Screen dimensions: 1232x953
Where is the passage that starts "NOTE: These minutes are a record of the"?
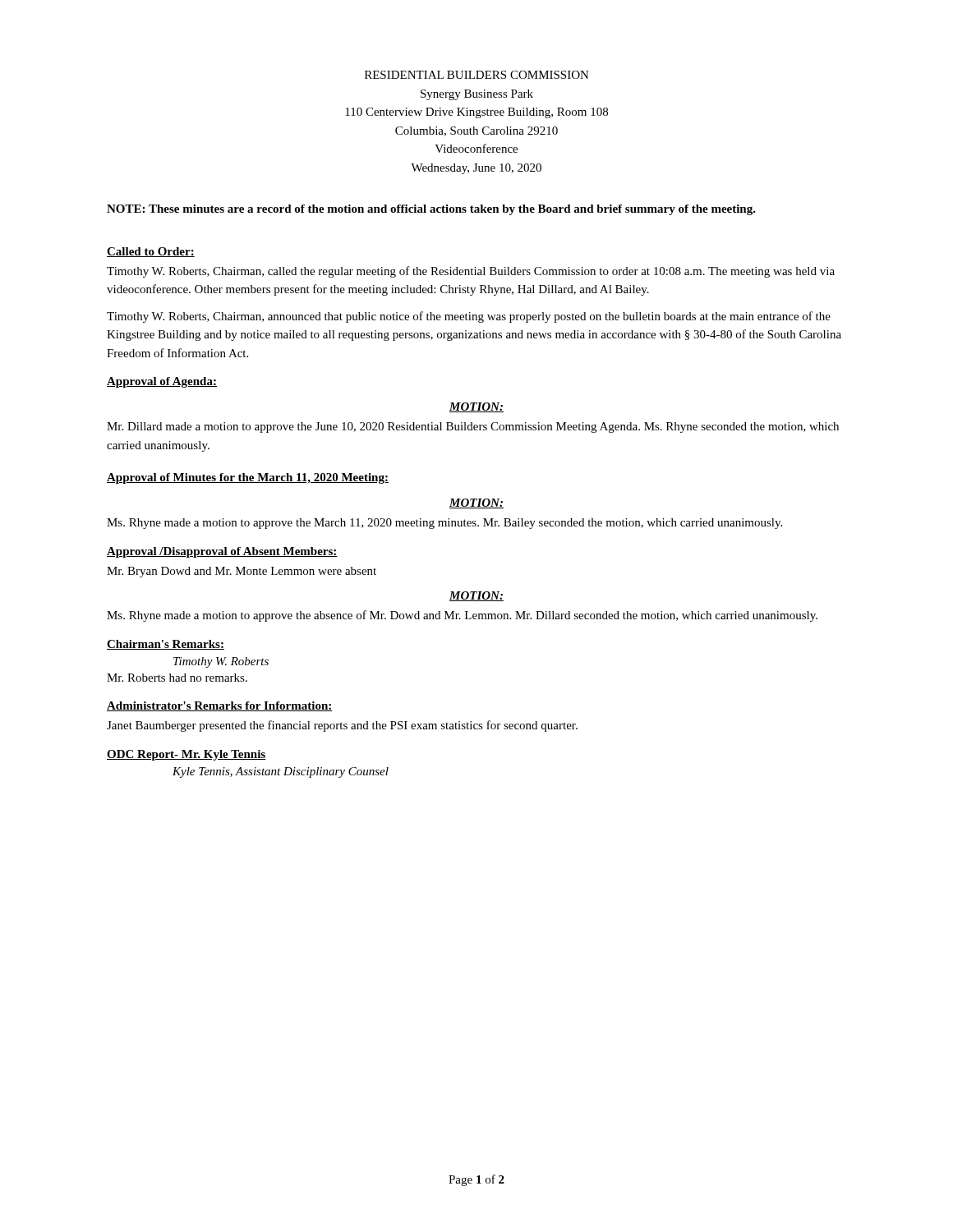click(x=476, y=209)
